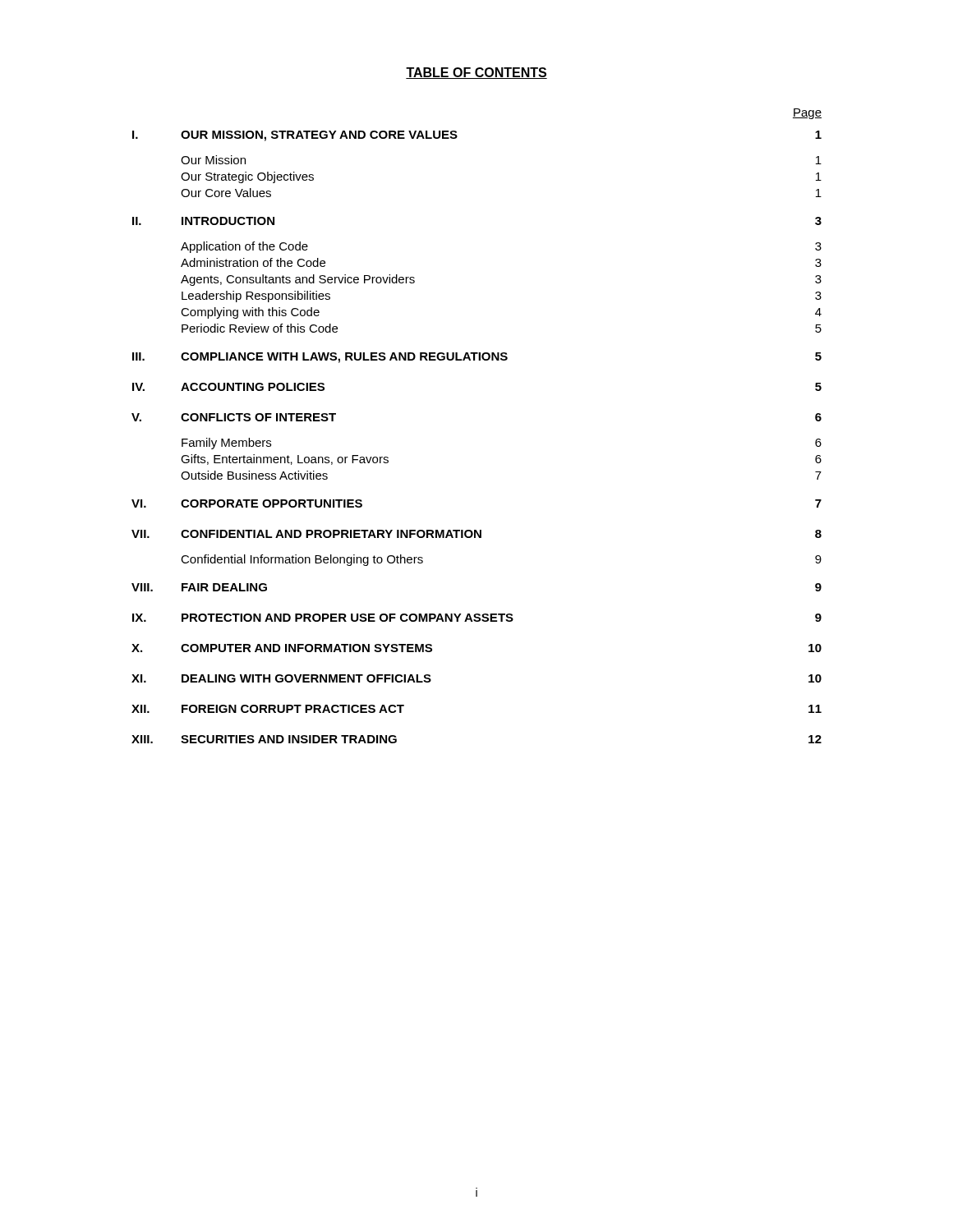Image resolution: width=953 pixels, height=1232 pixels.
Task: Point to the block starting "XI. DEALING WITH GOVERNMENT OFFICIALS 10"
Action: pyautogui.click(x=141, y=678)
